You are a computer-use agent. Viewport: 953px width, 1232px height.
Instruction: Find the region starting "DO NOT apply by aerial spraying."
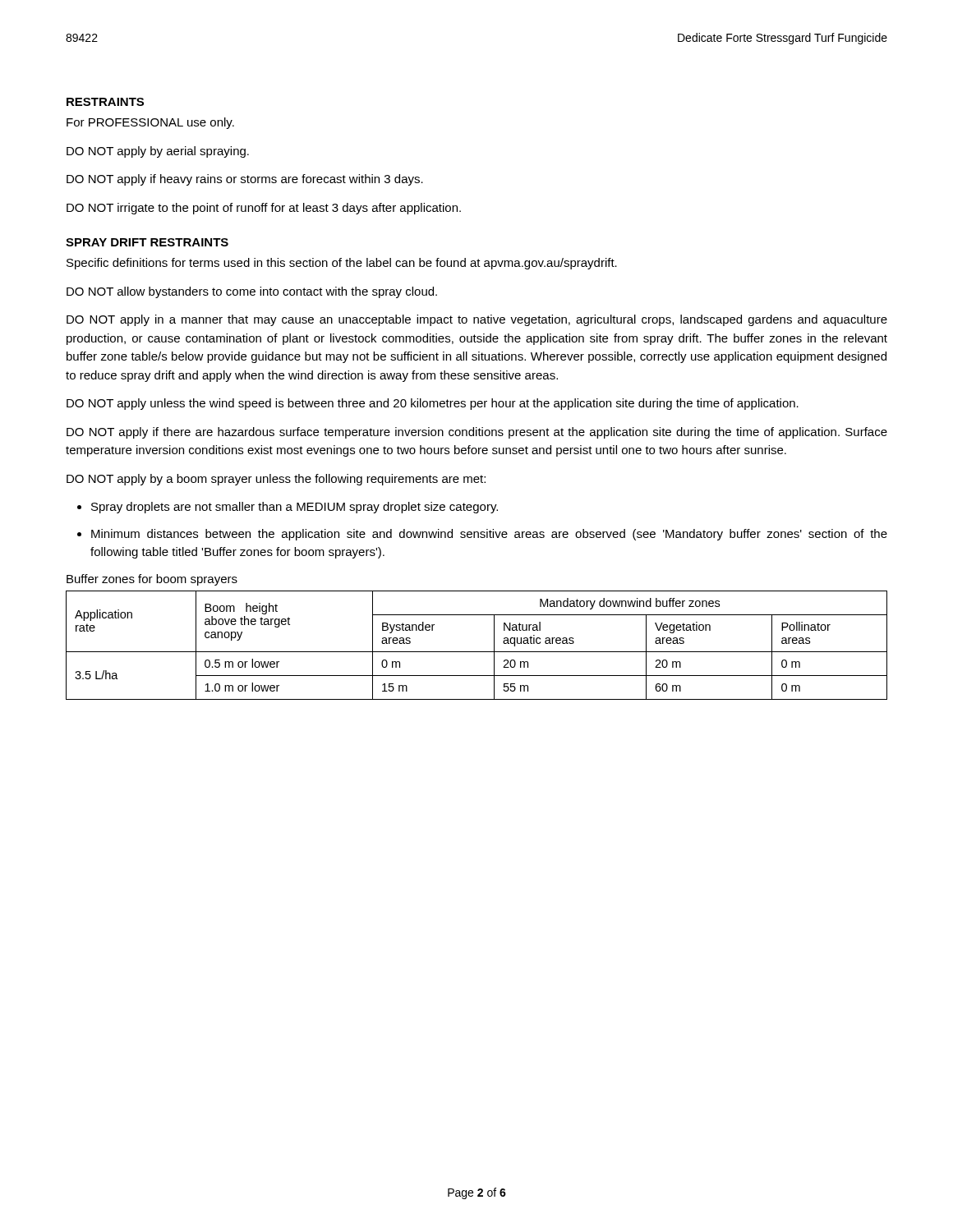click(158, 150)
